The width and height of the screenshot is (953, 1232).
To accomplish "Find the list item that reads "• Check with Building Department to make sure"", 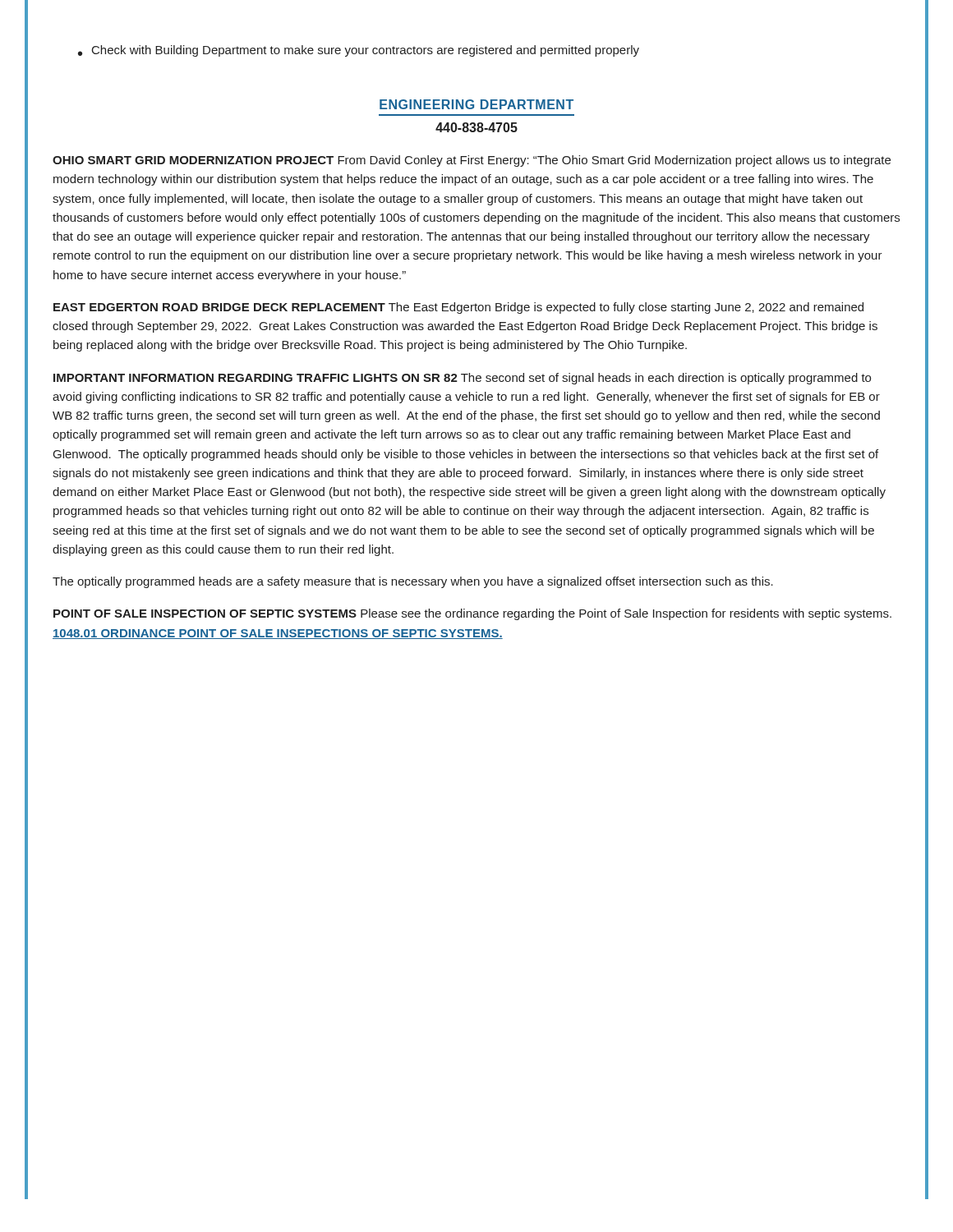I will click(358, 53).
